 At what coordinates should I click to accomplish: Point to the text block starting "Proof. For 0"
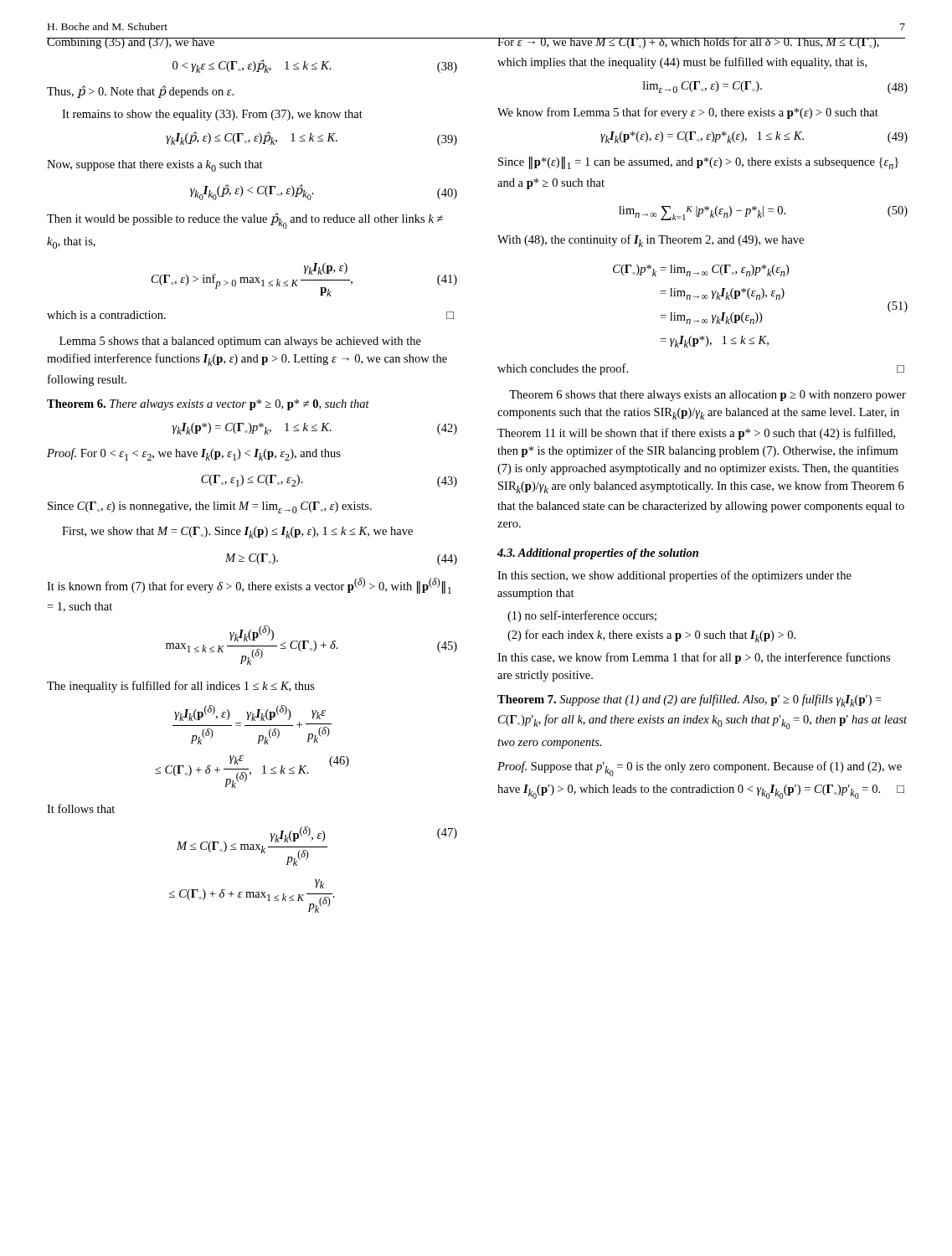(x=252, y=455)
